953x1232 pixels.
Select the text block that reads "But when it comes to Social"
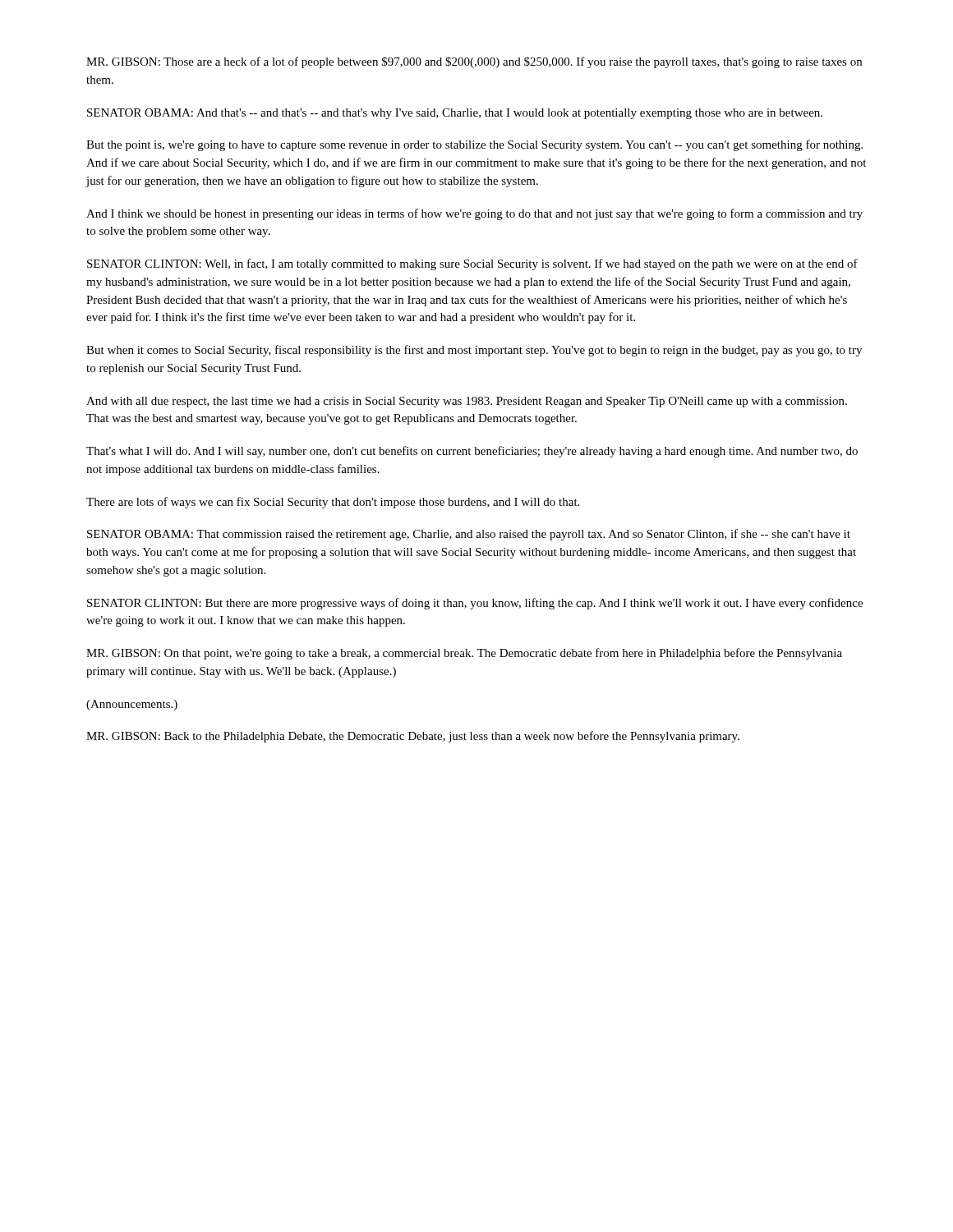click(474, 359)
